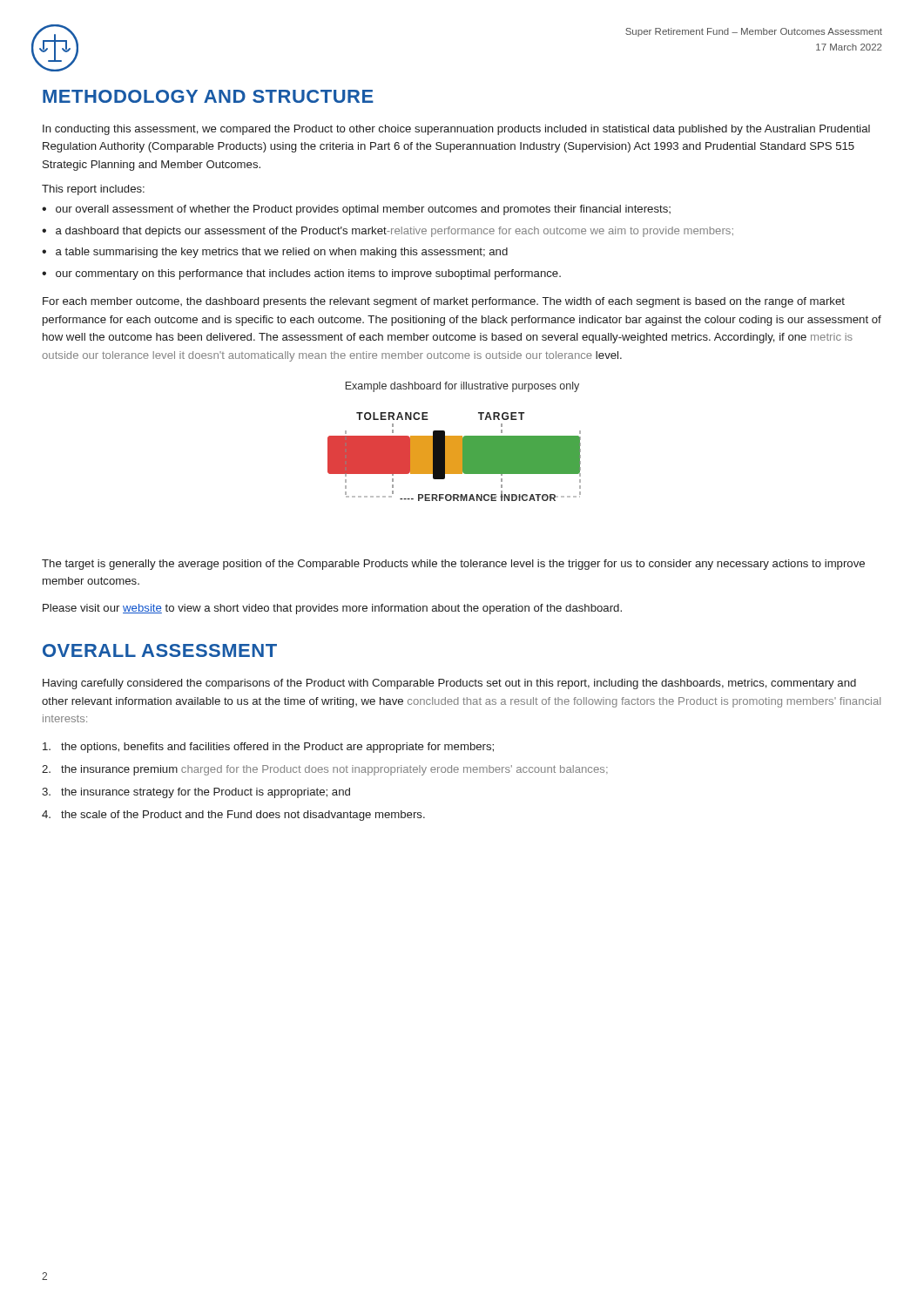Find the text starting "Please visit our website to view a short"
Screen dimensions: 1307x924
pos(332,608)
